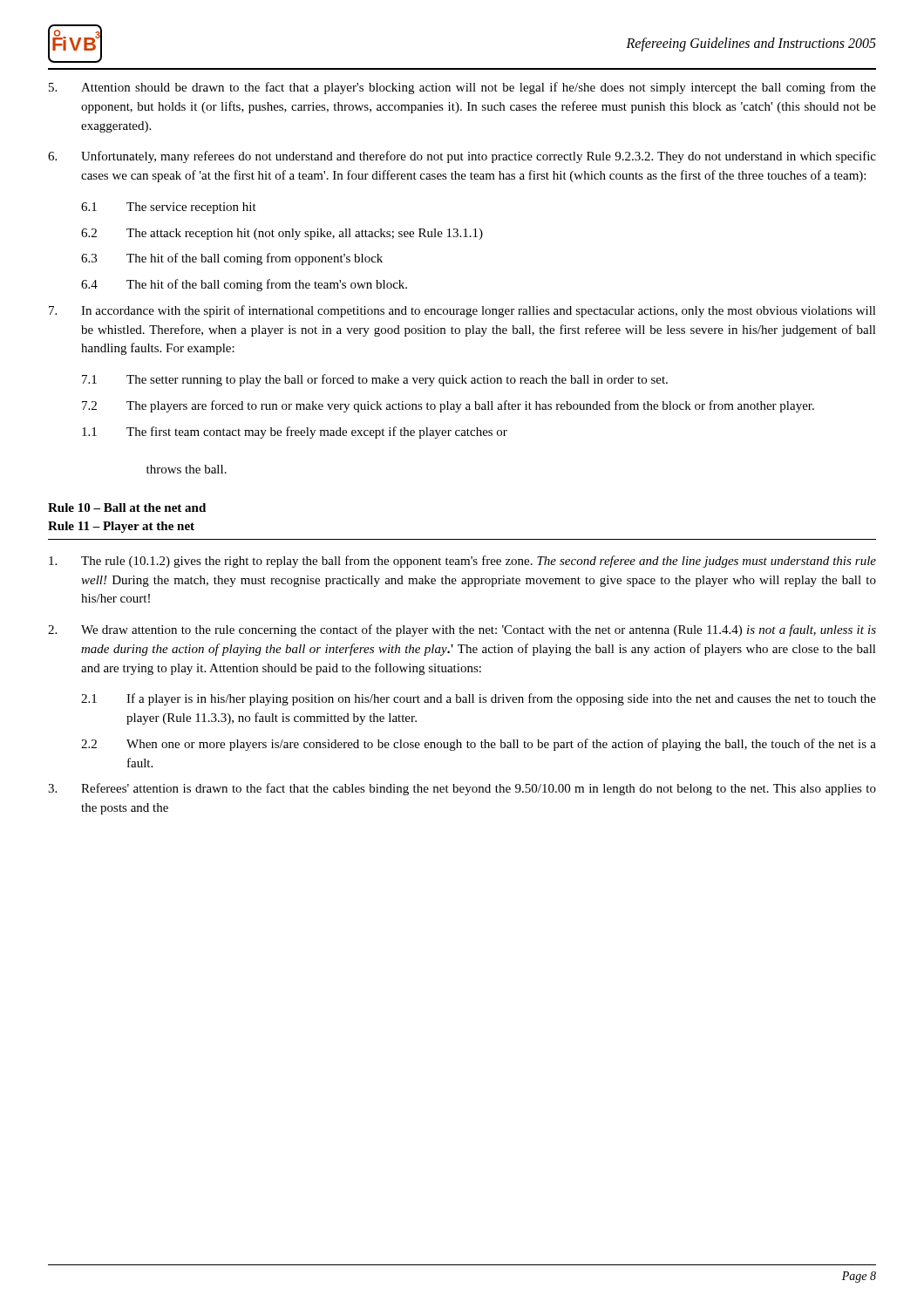Locate the list item containing "6.2 The attack reception hit (not only"

pyautogui.click(x=479, y=233)
